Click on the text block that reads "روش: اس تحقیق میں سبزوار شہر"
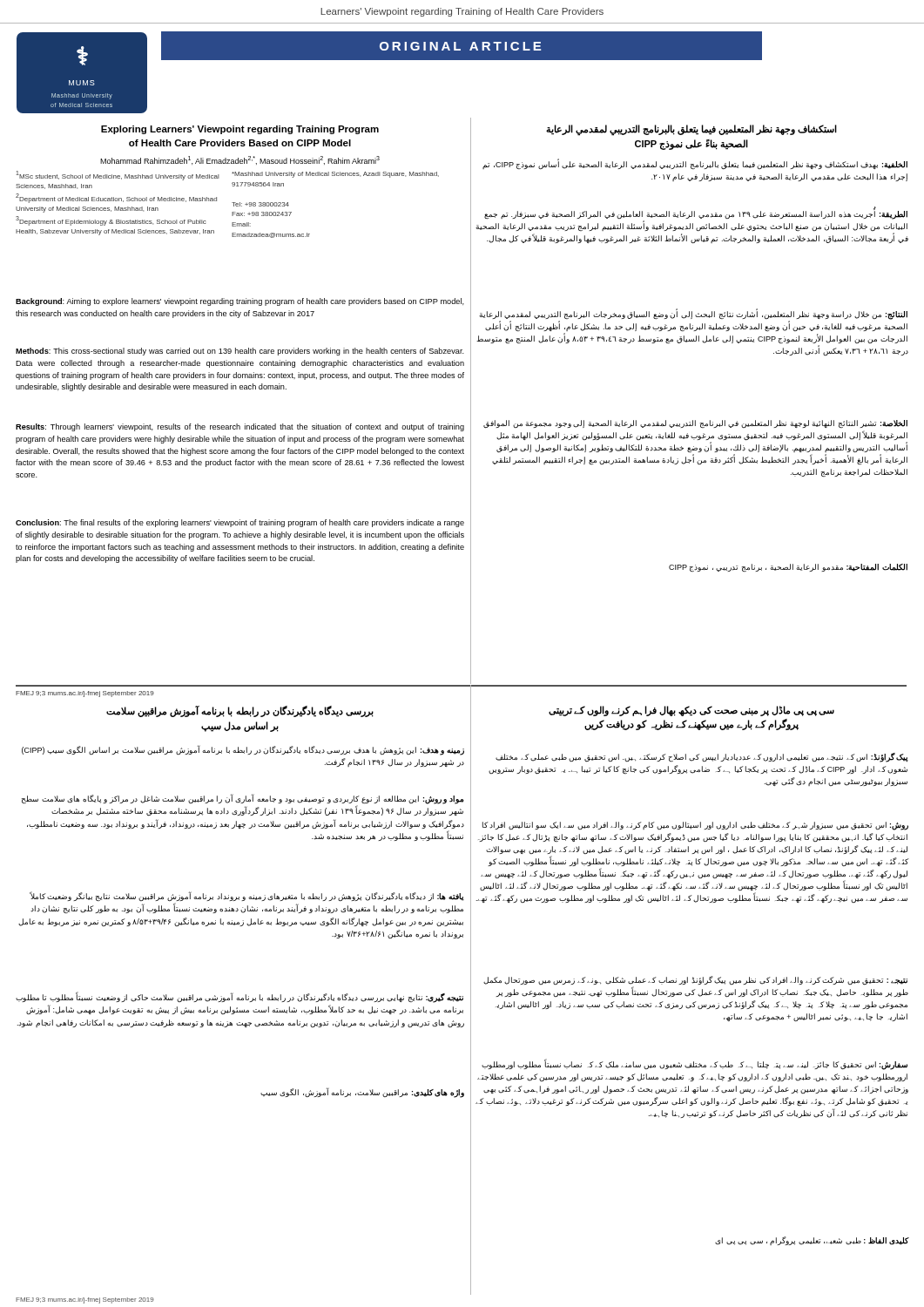This screenshot has height=1307, width=924. click(x=692, y=862)
